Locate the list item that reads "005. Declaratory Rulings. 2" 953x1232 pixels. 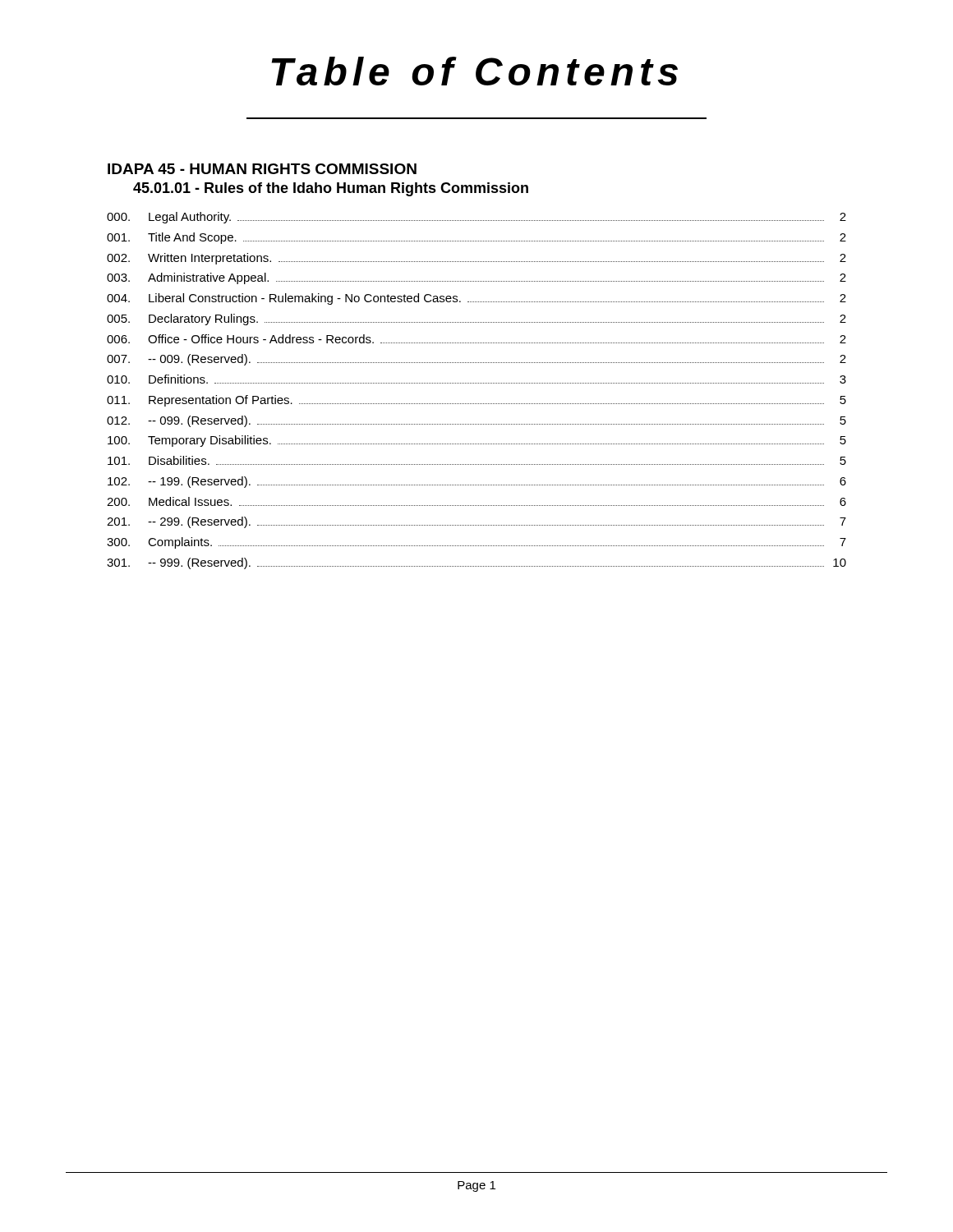click(476, 319)
